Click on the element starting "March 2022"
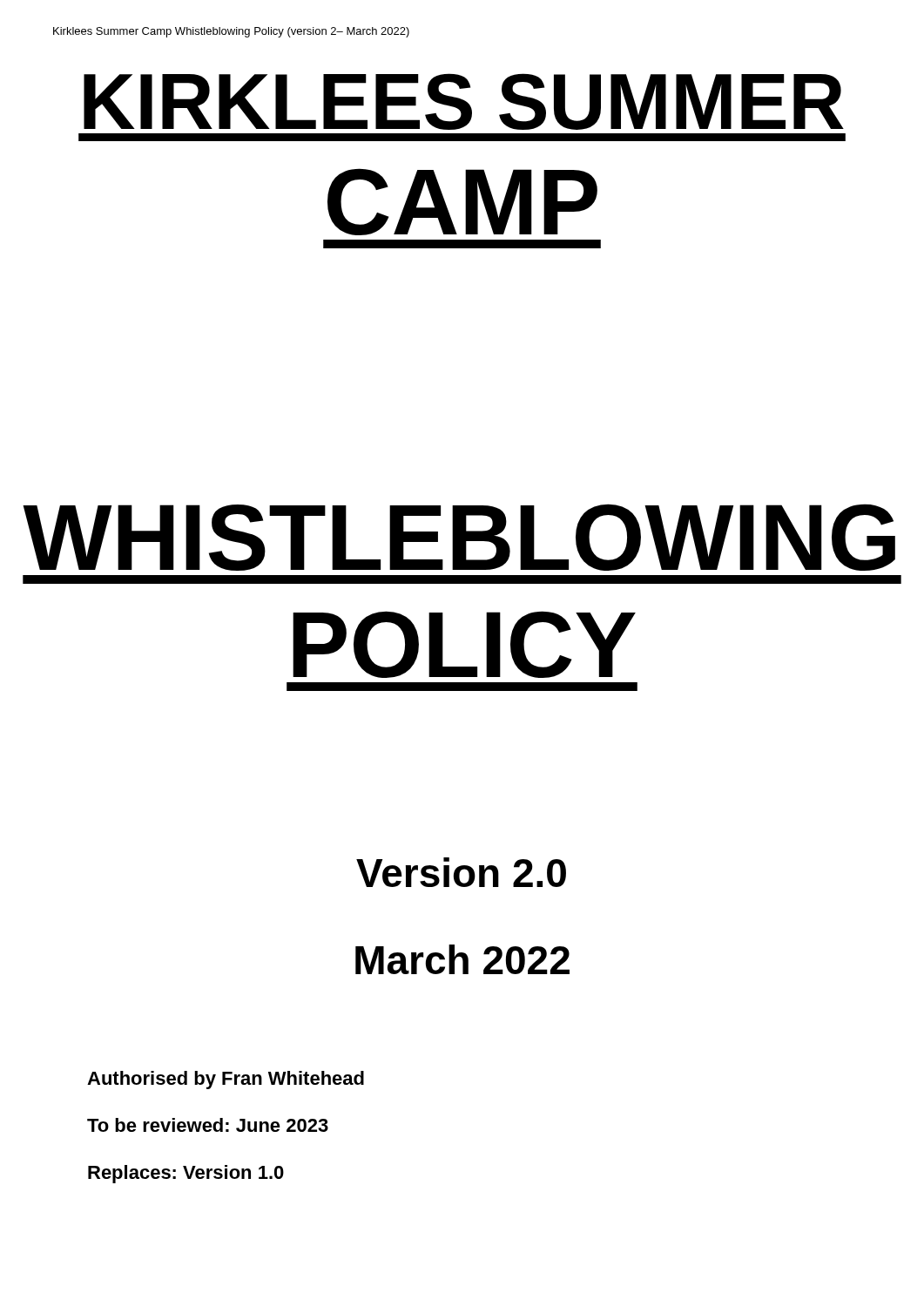Viewport: 924px width, 1307px height. (462, 960)
